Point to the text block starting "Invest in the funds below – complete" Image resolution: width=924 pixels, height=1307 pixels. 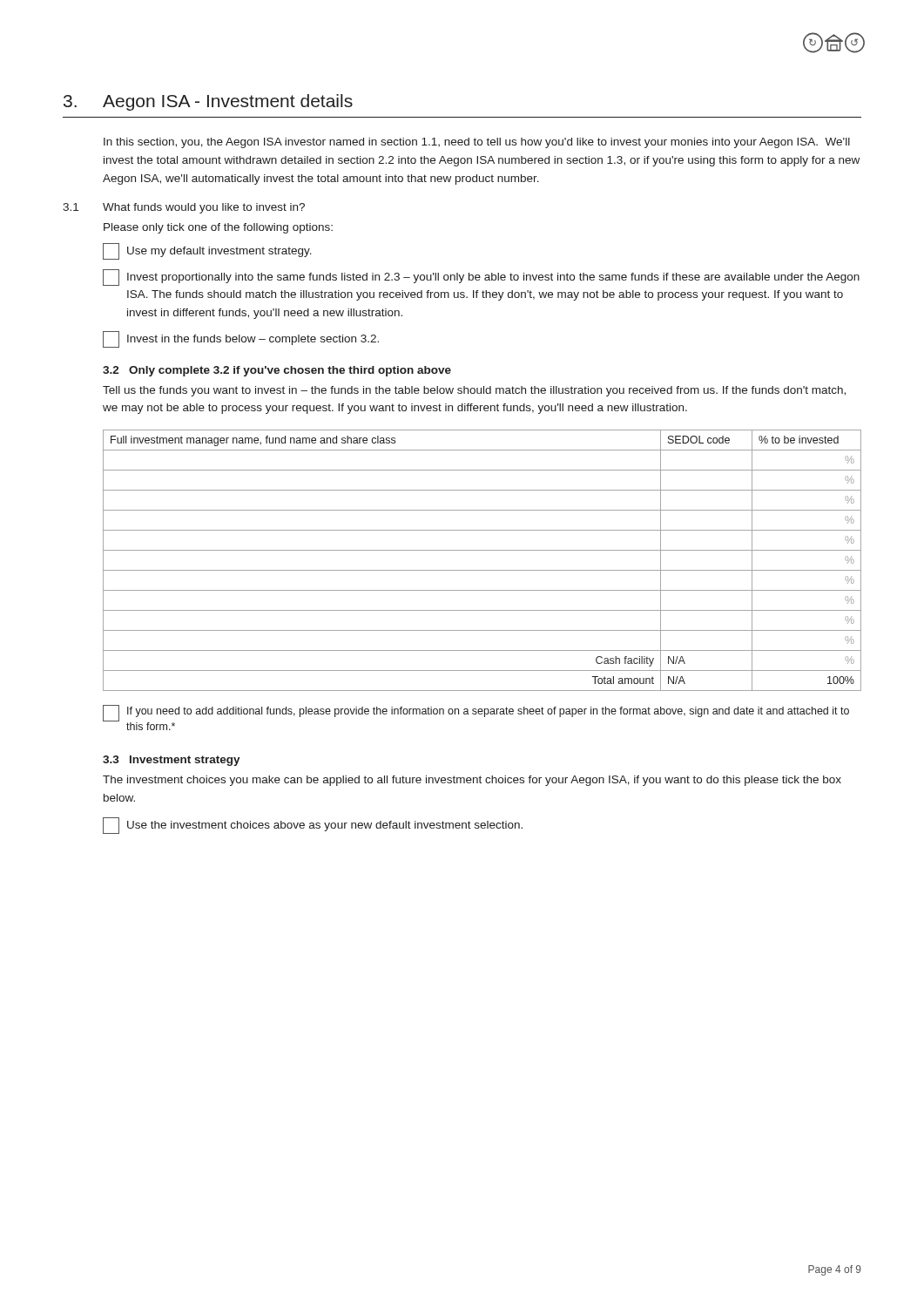[241, 339]
